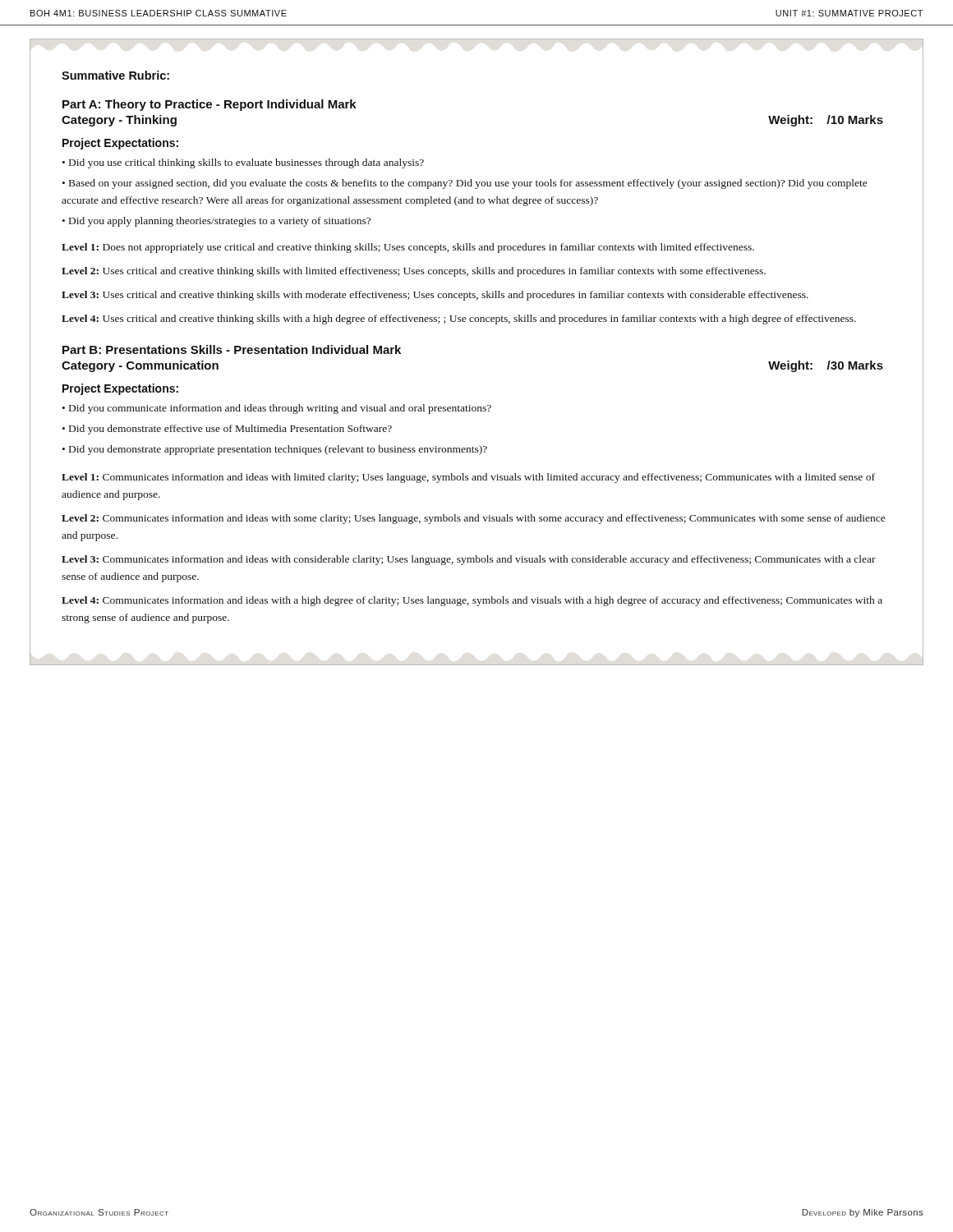Image resolution: width=953 pixels, height=1232 pixels.
Task: Find the text block with the text "Level 1: Communicates information and ideas with"
Action: 468,486
